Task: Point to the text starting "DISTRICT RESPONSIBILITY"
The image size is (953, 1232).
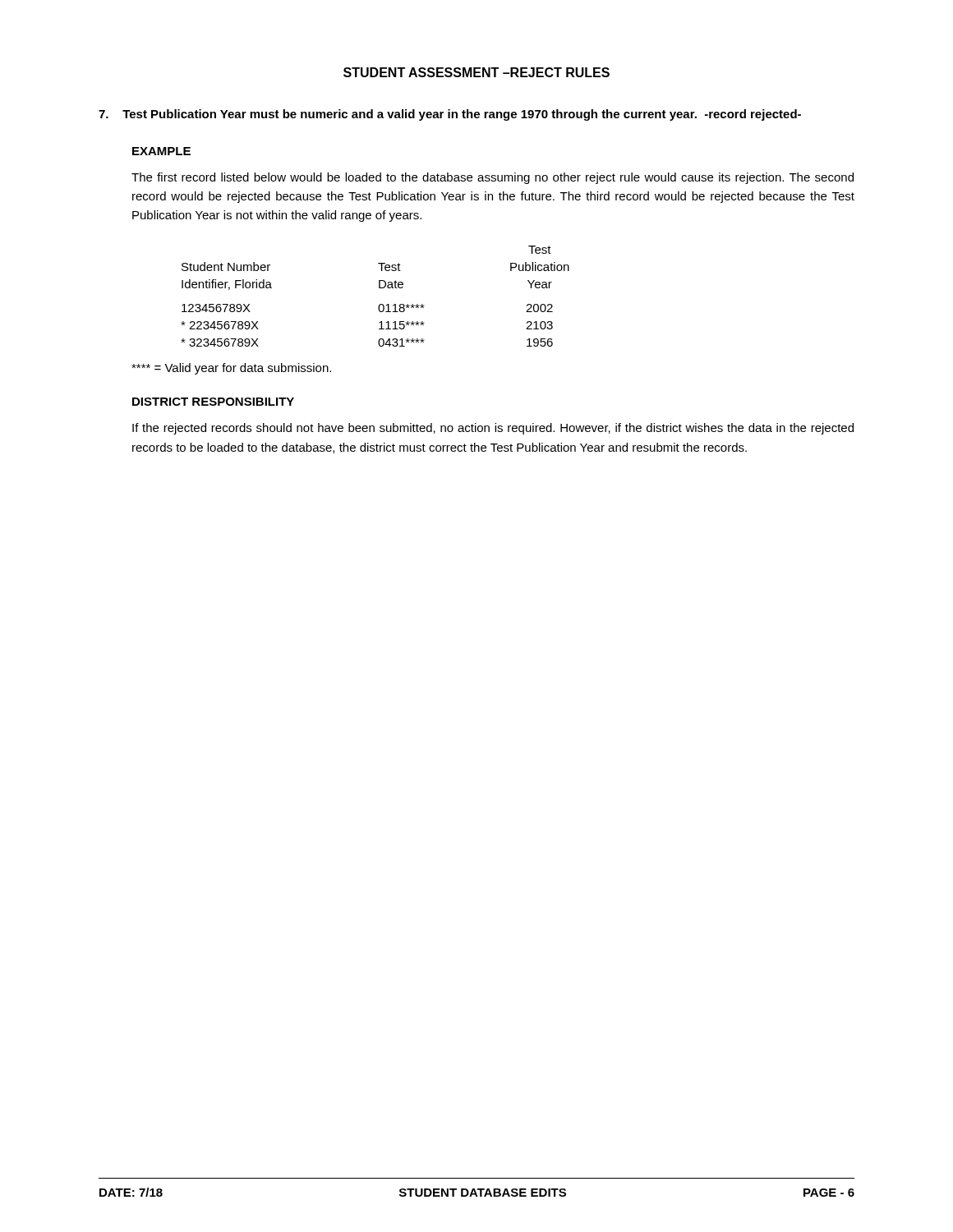Action: coord(213,401)
